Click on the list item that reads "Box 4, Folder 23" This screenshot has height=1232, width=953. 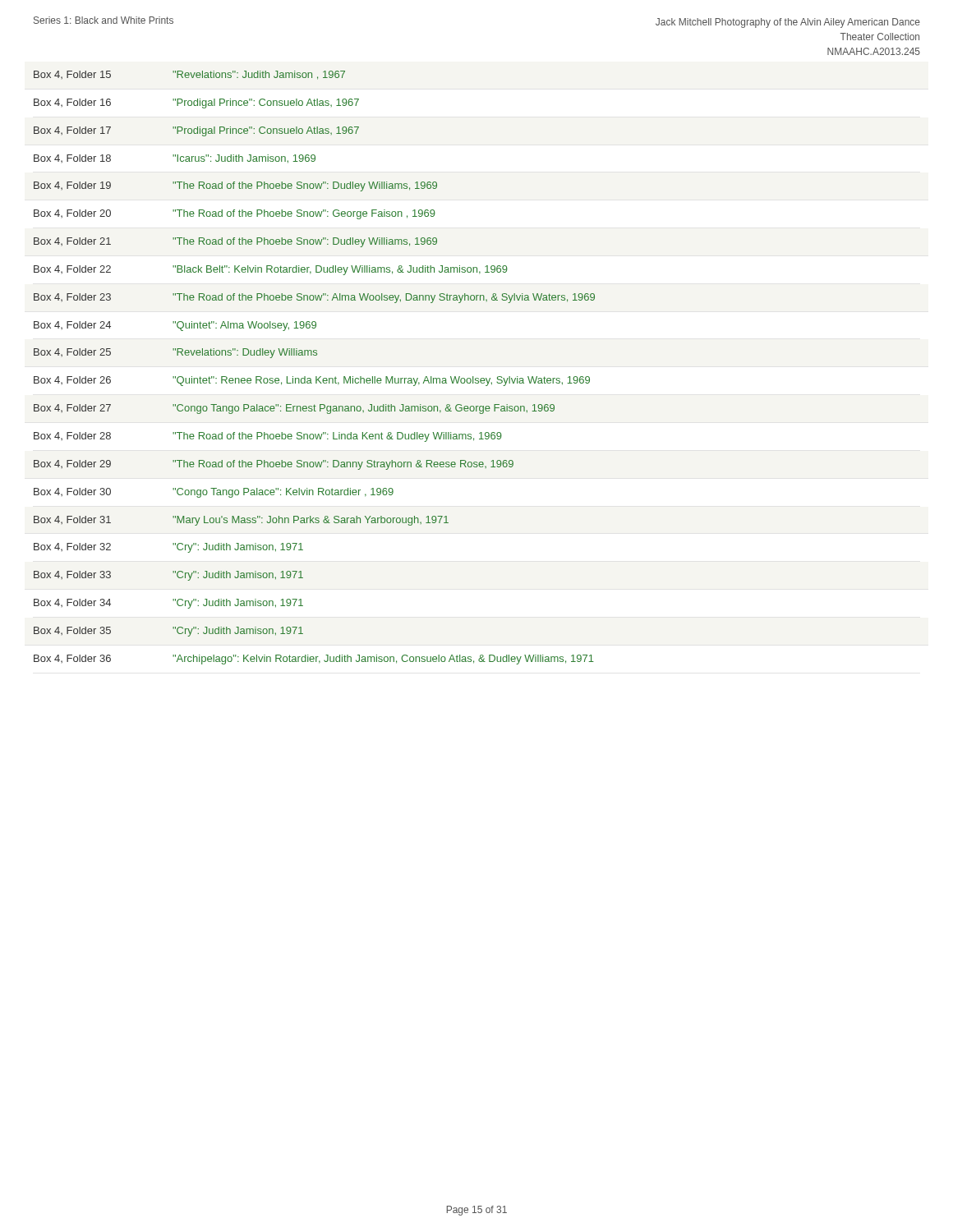pyautogui.click(x=476, y=297)
